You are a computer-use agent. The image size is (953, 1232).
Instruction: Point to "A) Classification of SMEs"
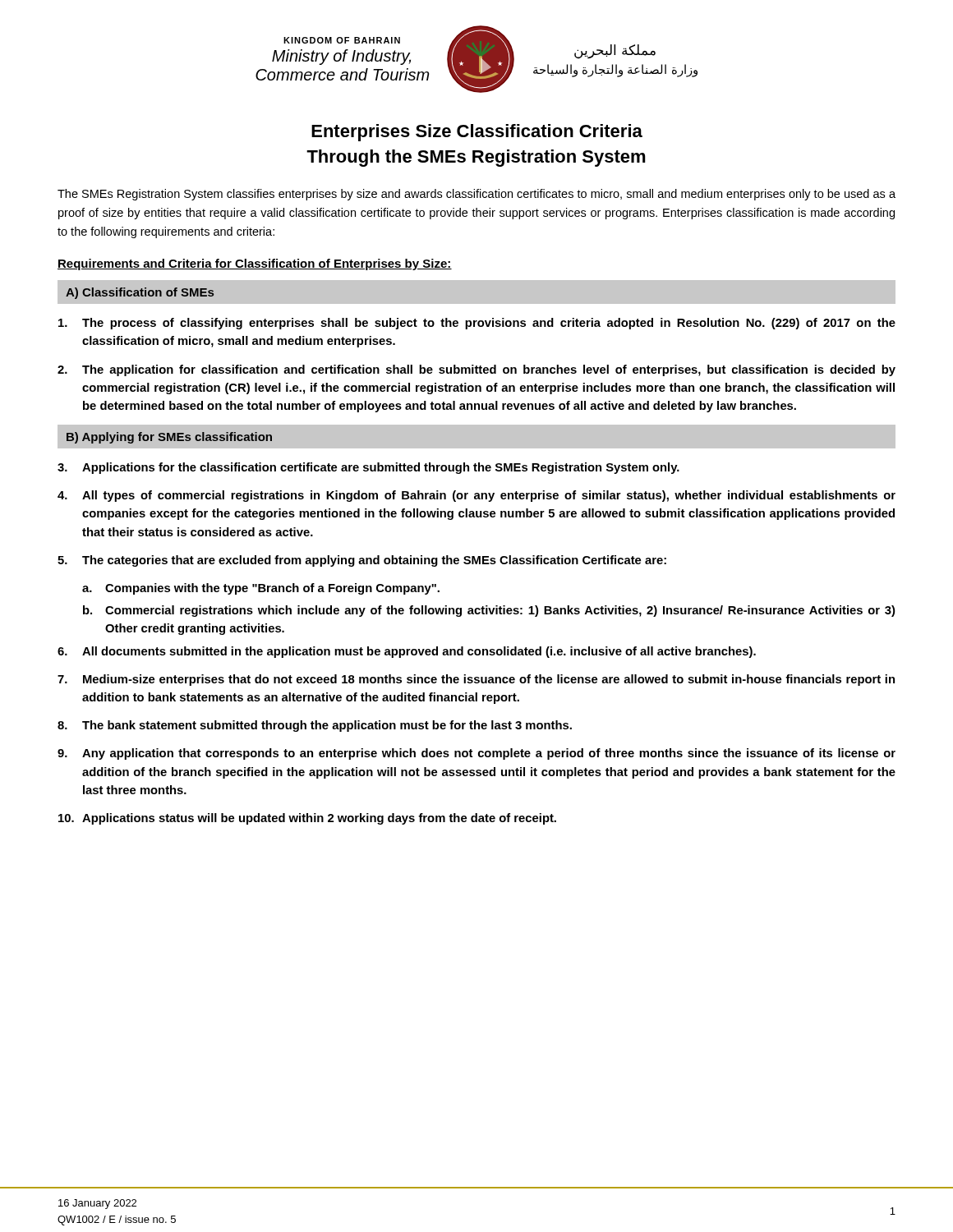140,292
